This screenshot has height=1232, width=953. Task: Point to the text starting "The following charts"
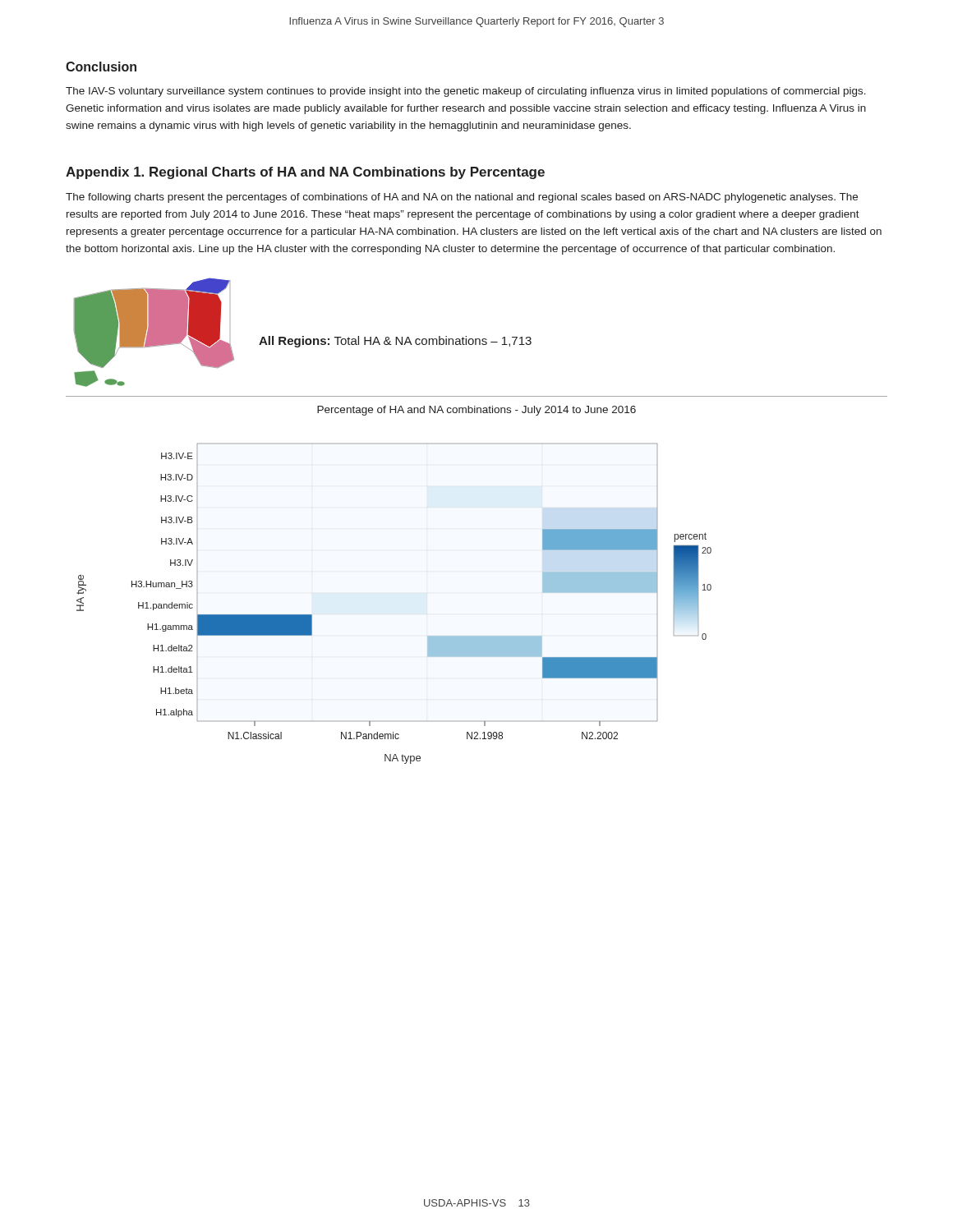click(474, 222)
